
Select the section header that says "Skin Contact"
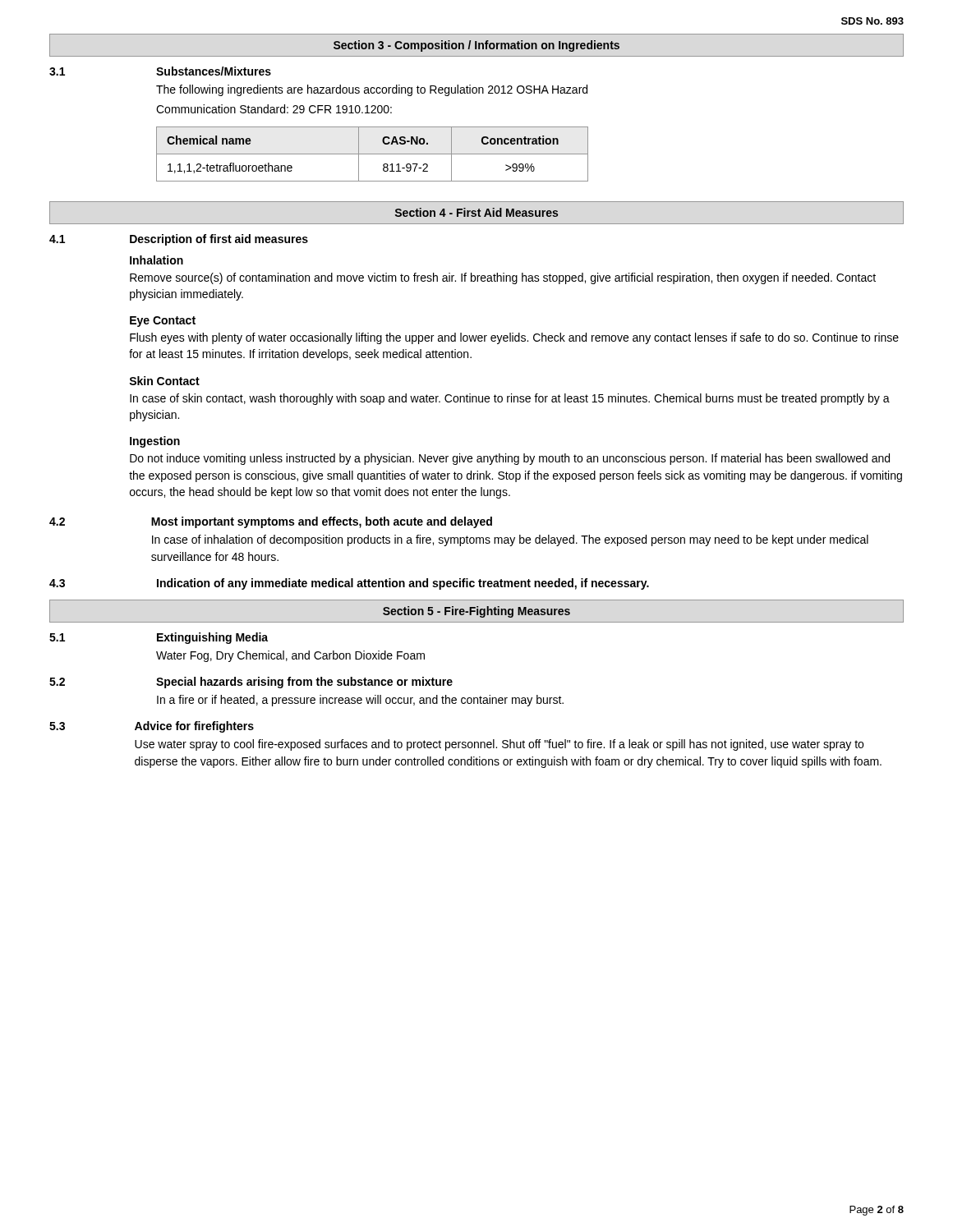[164, 381]
